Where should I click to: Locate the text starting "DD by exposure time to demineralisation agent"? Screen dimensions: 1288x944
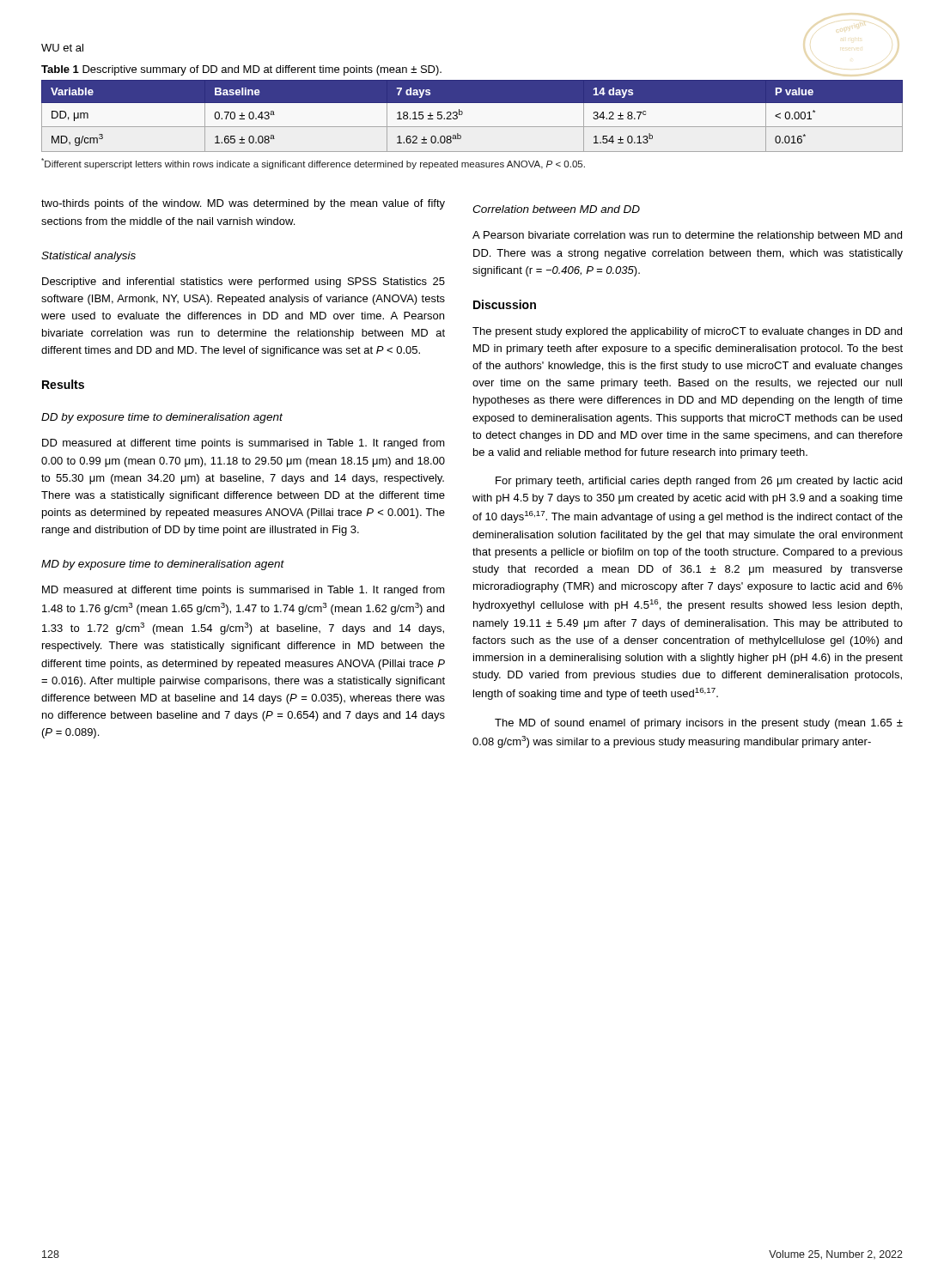tap(162, 417)
